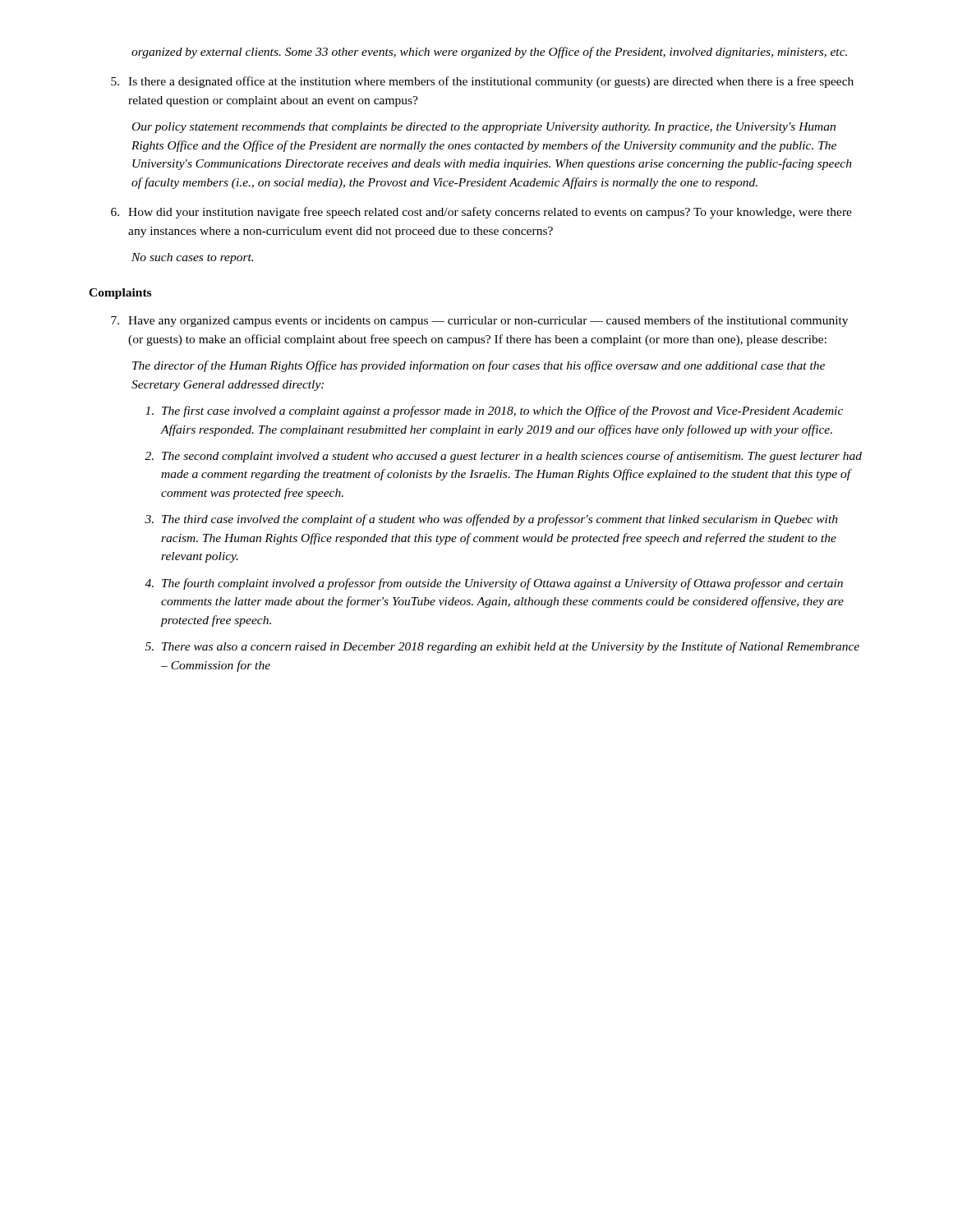Locate the block of text that opens with "5. There was also a concern raised in"
The width and height of the screenshot is (953, 1232).
pos(498,656)
